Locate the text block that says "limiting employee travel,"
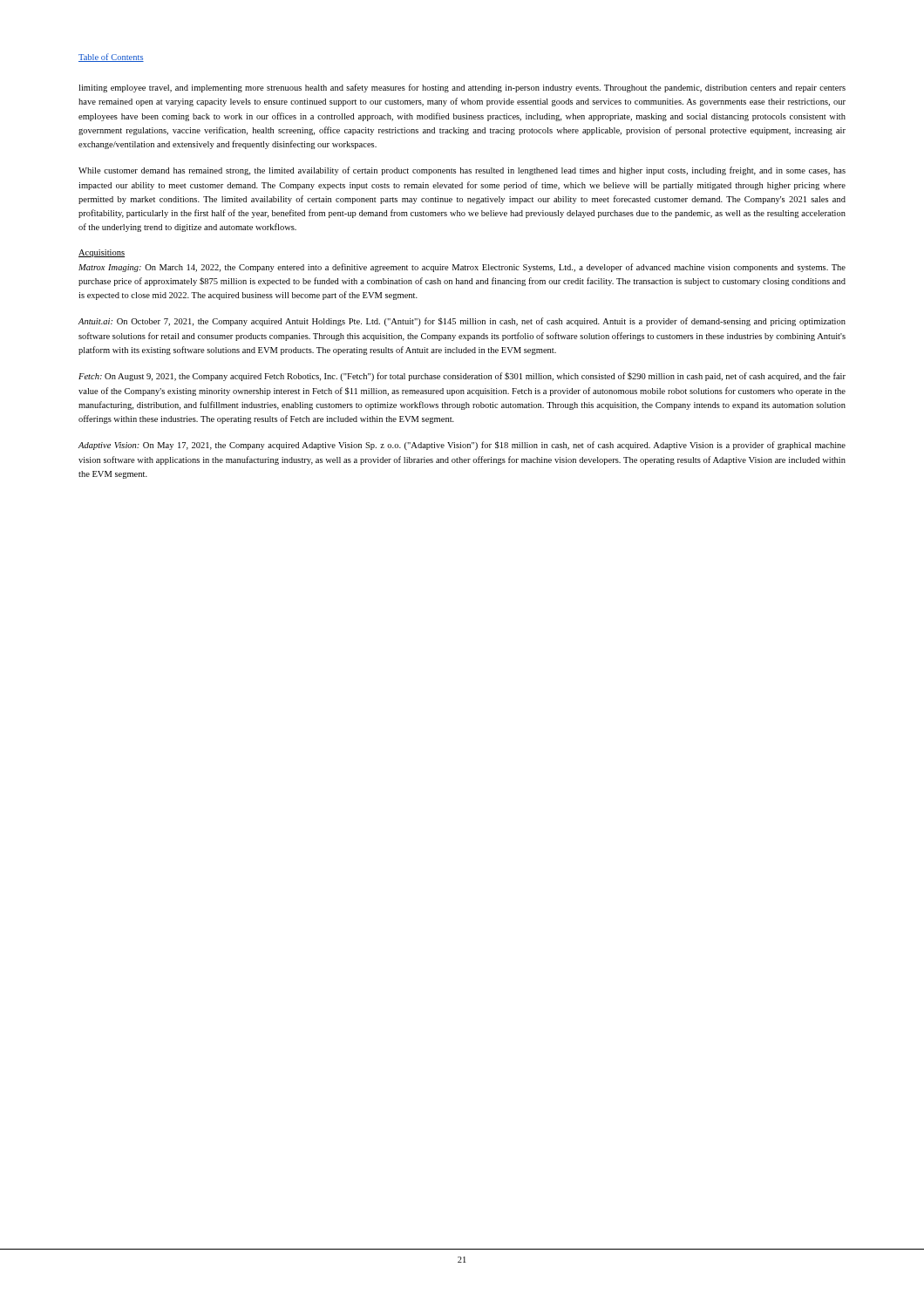The height and width of the screenshot is (1308, 924). [462, 116]
